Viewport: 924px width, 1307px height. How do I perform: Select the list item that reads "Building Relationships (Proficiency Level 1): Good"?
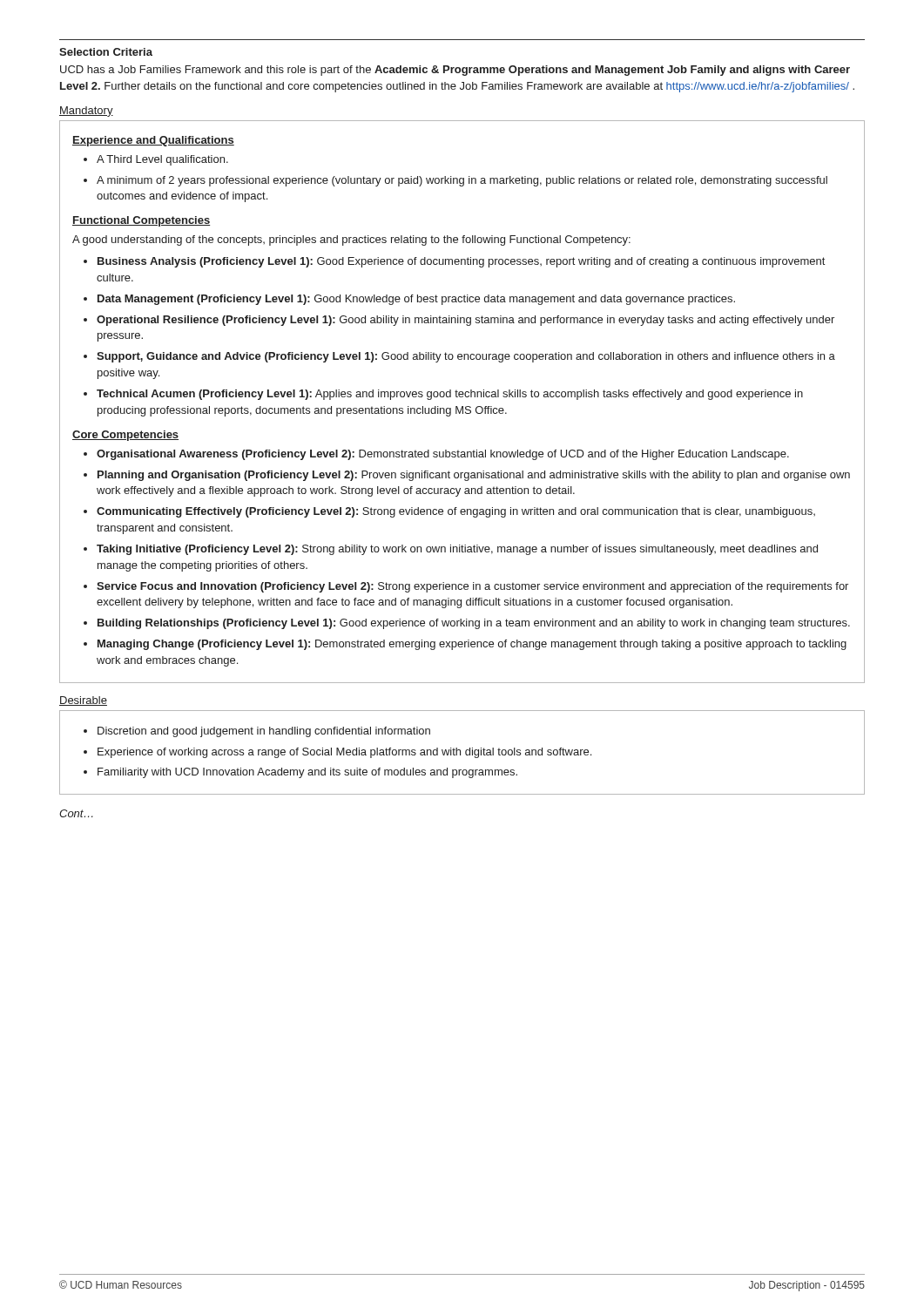coord(474,623)
